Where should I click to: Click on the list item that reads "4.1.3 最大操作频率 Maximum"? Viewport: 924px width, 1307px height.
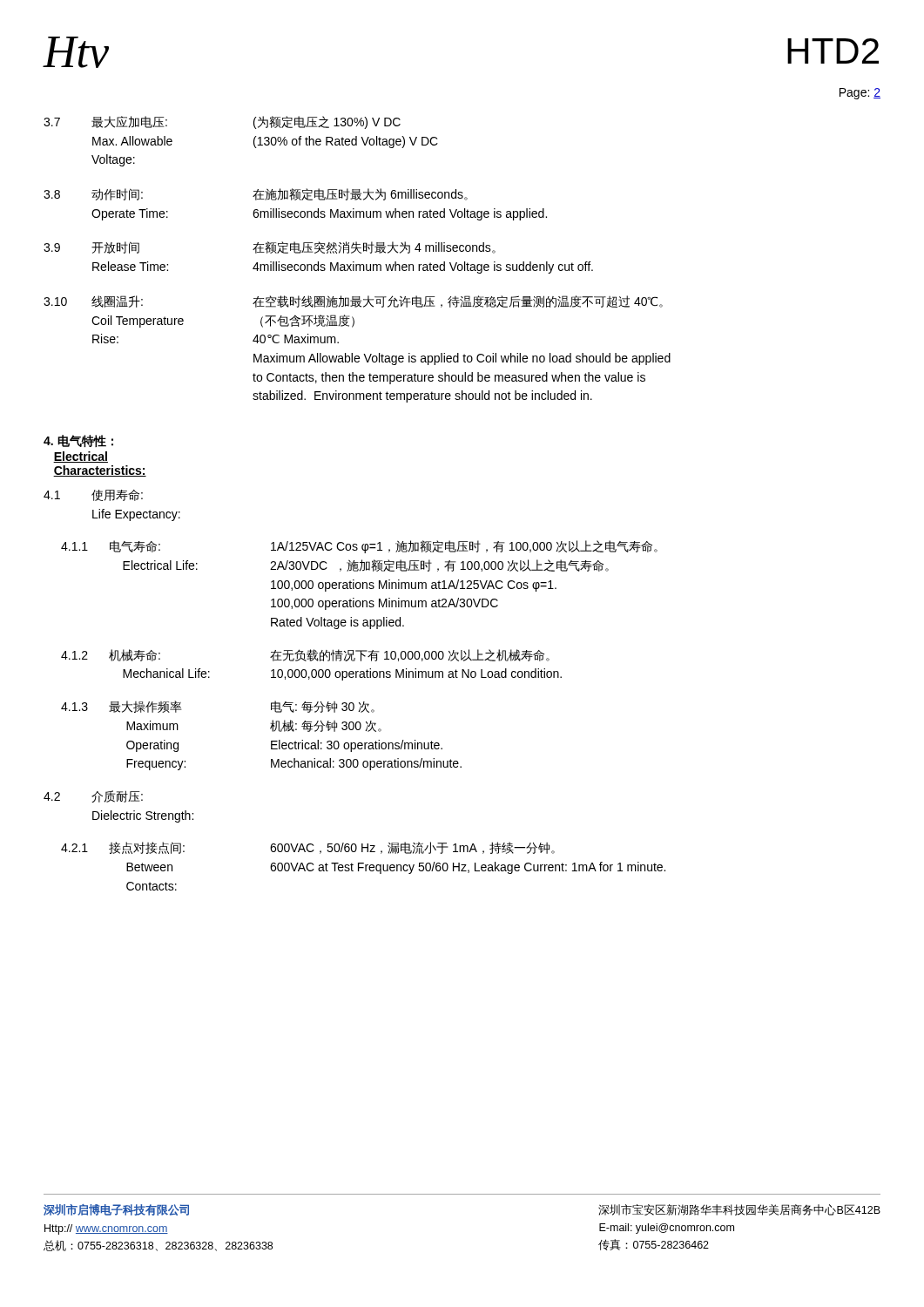tap(74, 706)
